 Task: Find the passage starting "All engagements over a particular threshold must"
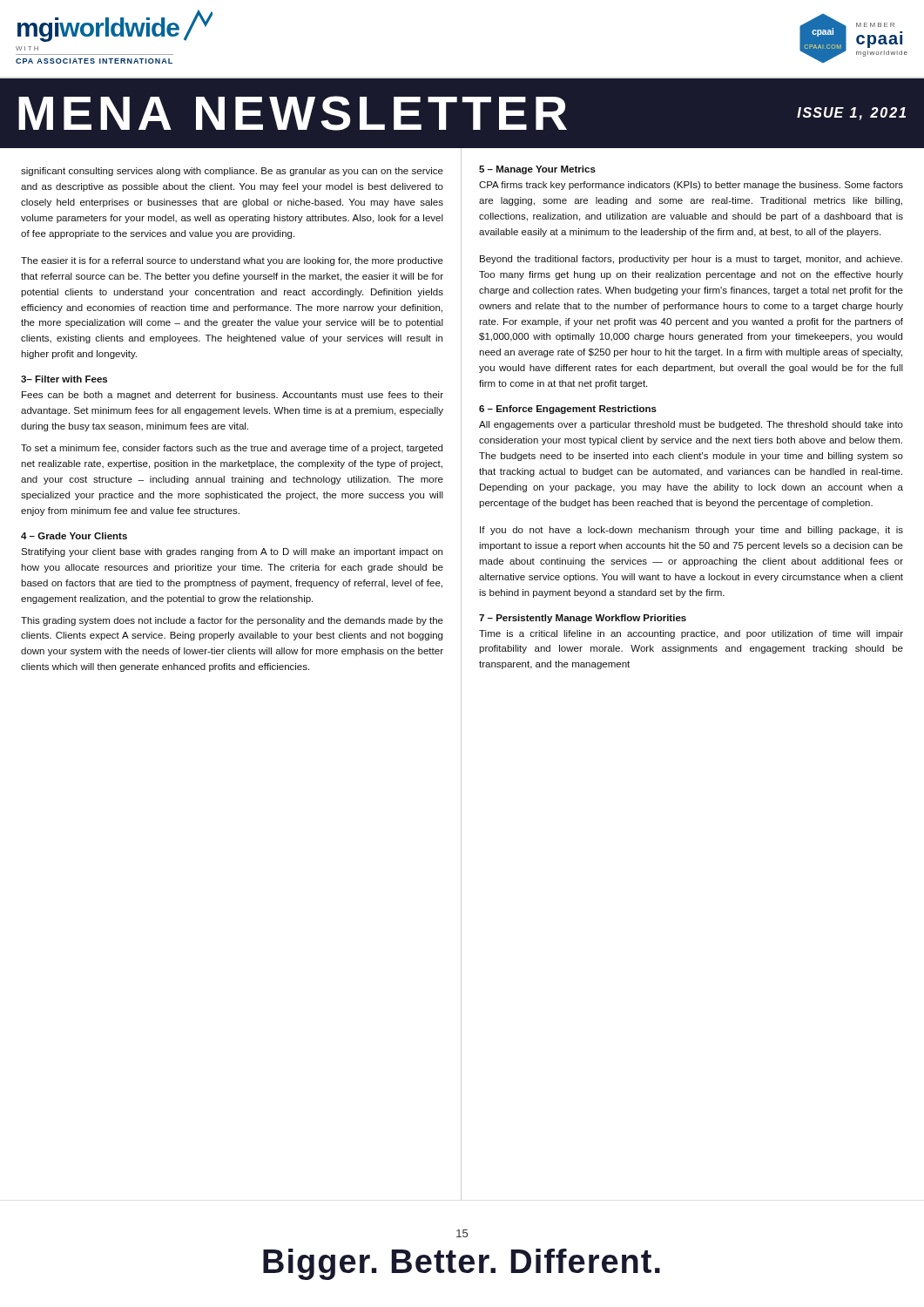coord(691,464)
